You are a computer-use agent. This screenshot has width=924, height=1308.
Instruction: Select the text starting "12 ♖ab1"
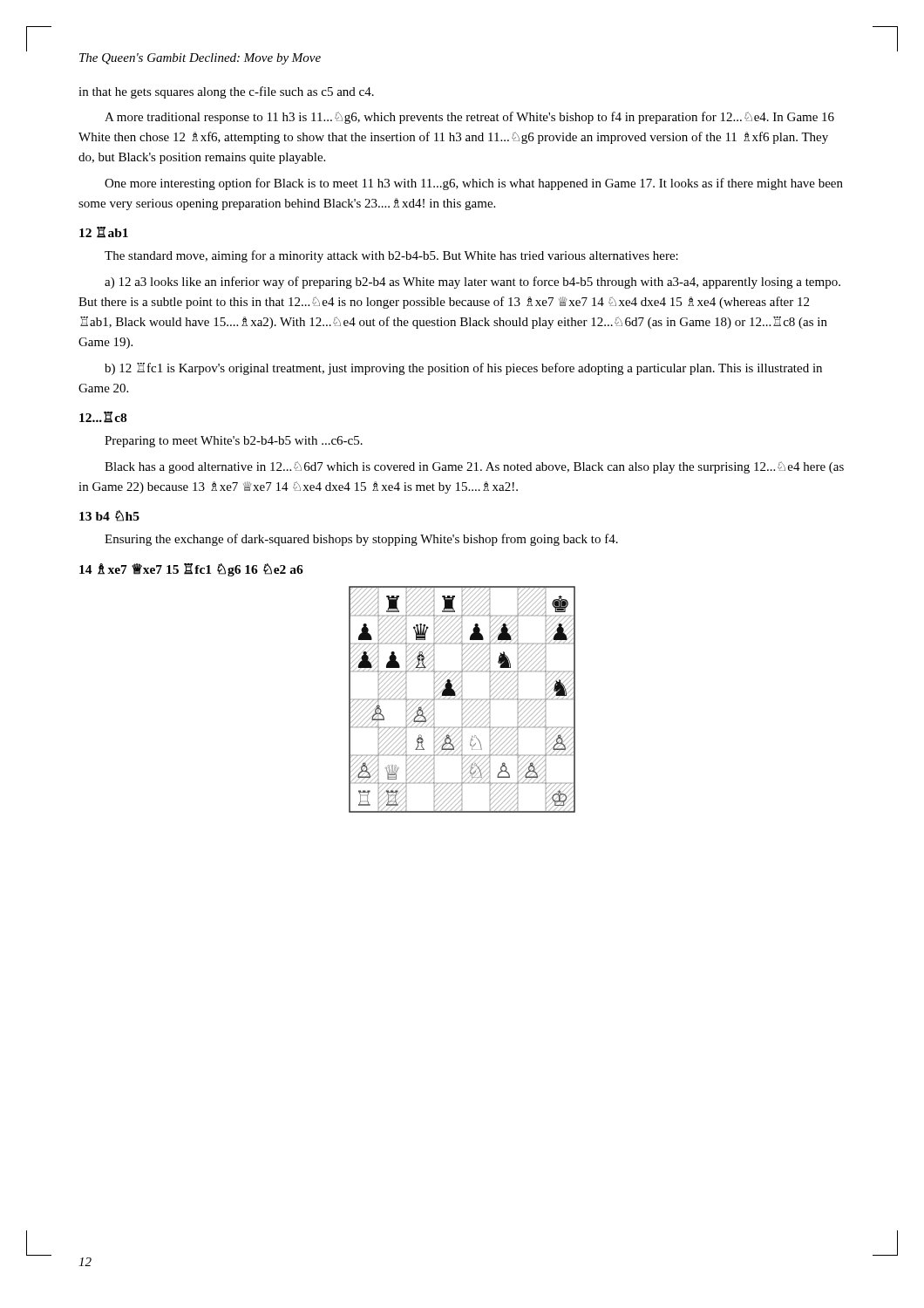[104, 232]
